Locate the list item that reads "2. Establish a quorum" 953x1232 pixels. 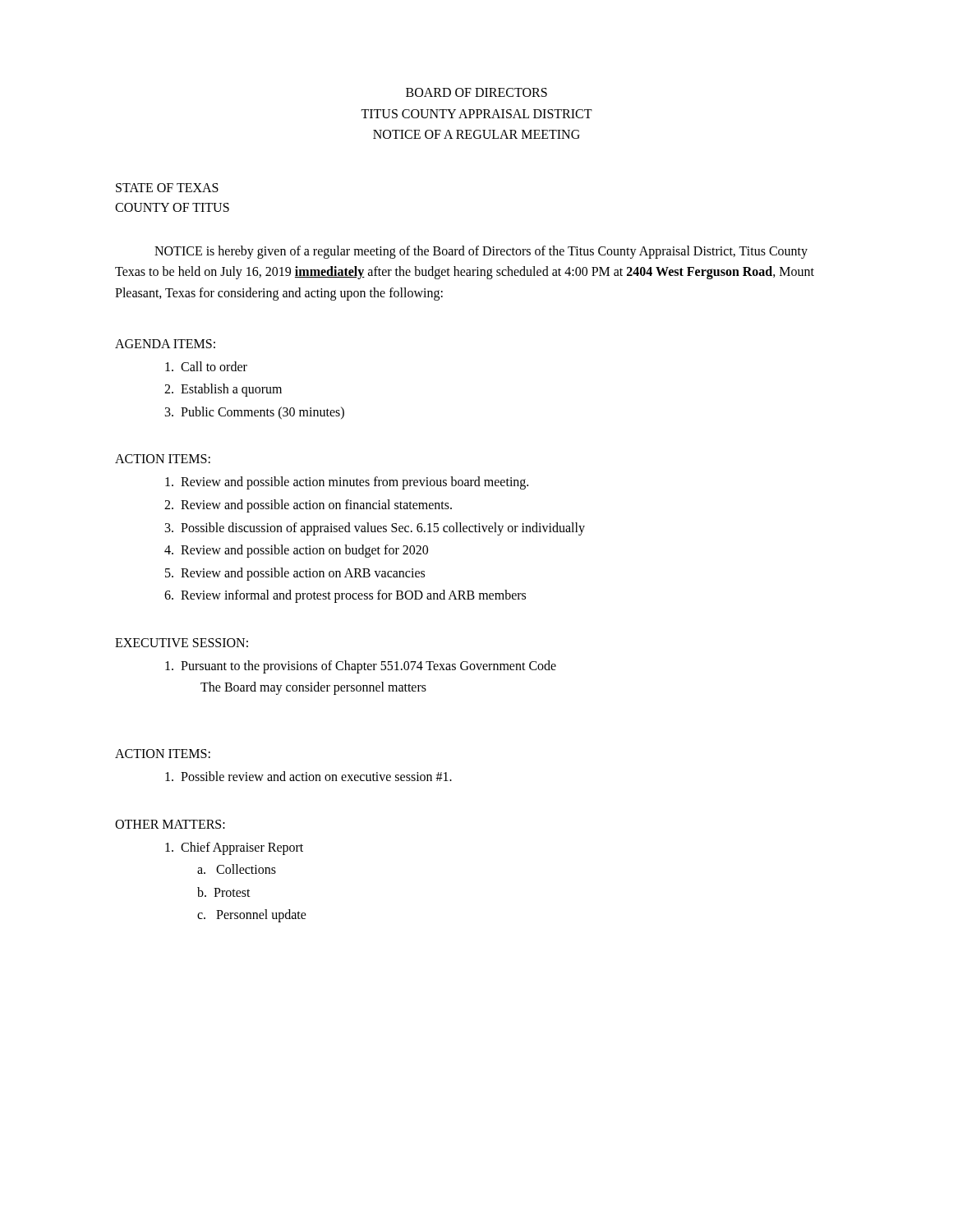[223, 389]
